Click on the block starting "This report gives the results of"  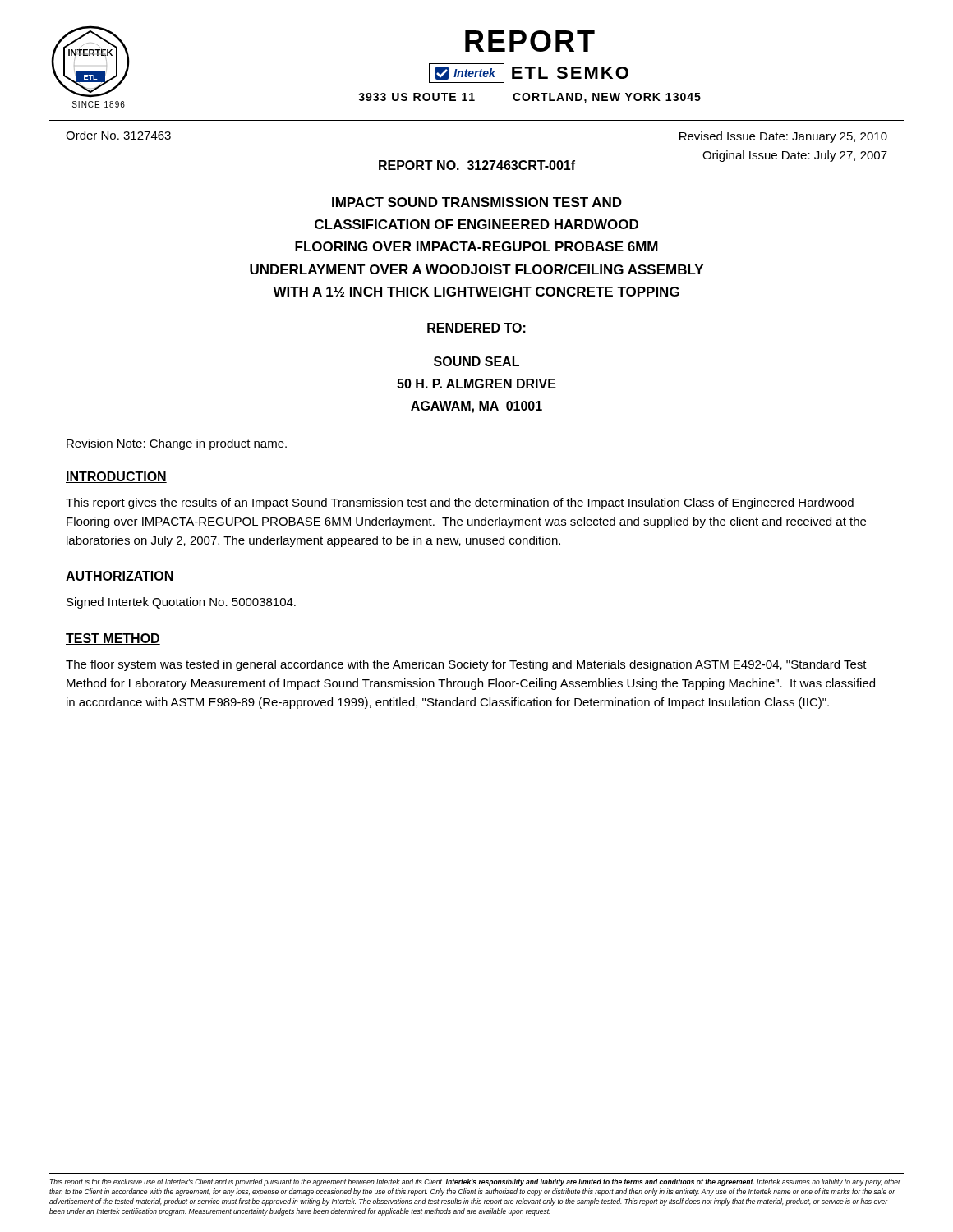pos(466,521)
